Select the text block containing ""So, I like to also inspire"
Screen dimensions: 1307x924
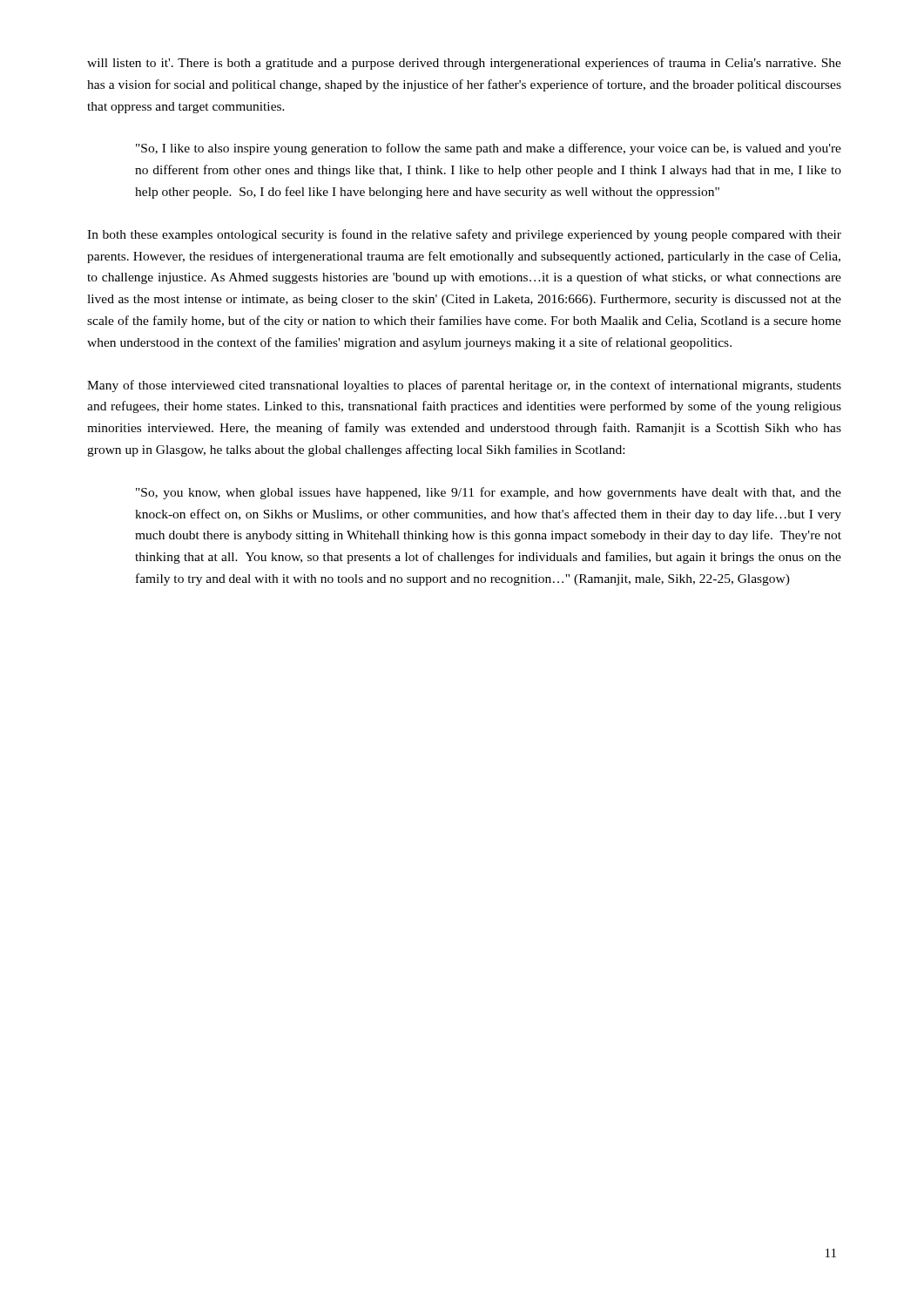pyautogui.click(x=488, y=170)
